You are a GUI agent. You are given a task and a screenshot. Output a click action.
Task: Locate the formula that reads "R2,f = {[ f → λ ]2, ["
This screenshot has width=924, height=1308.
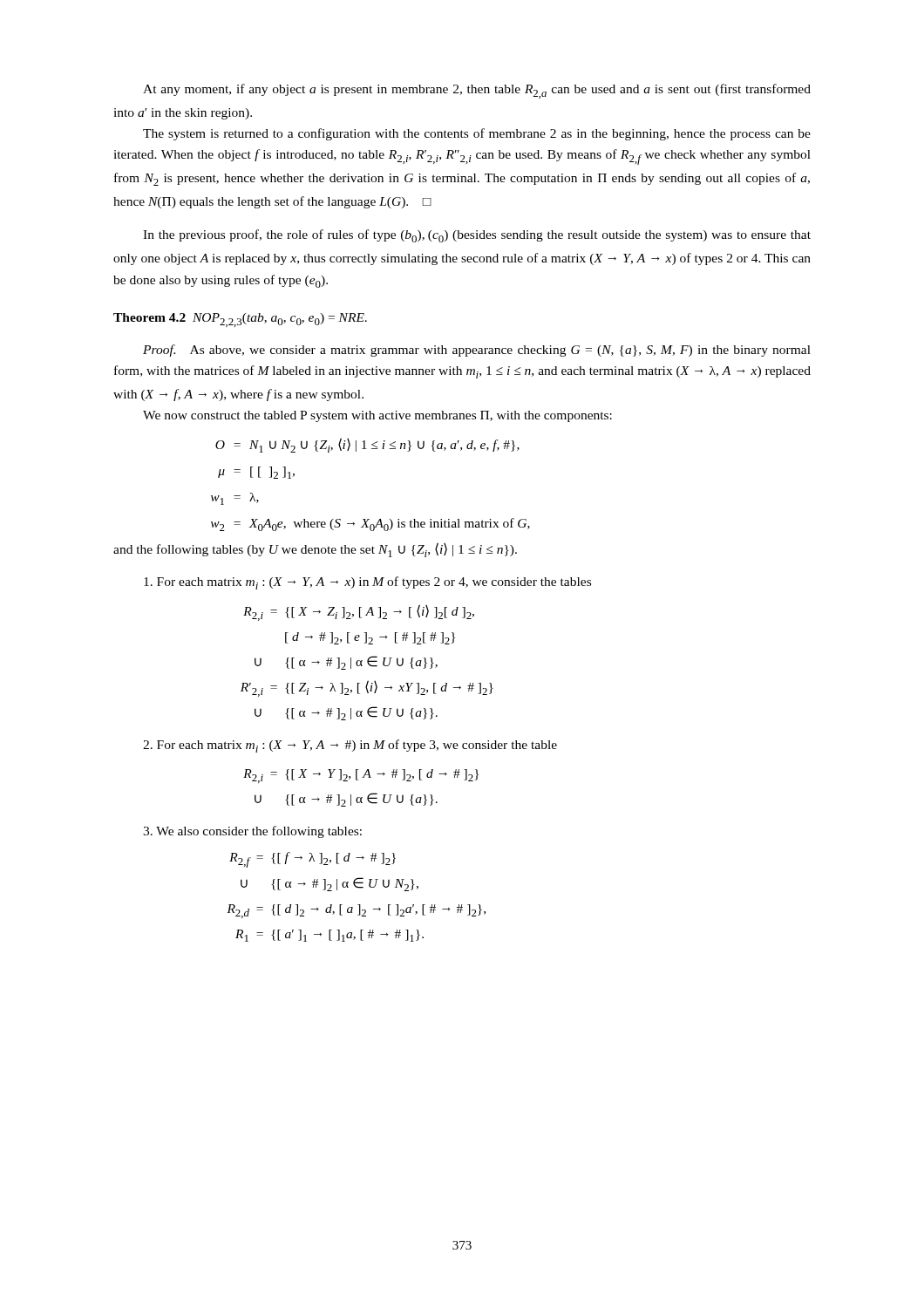click(313, 860)
